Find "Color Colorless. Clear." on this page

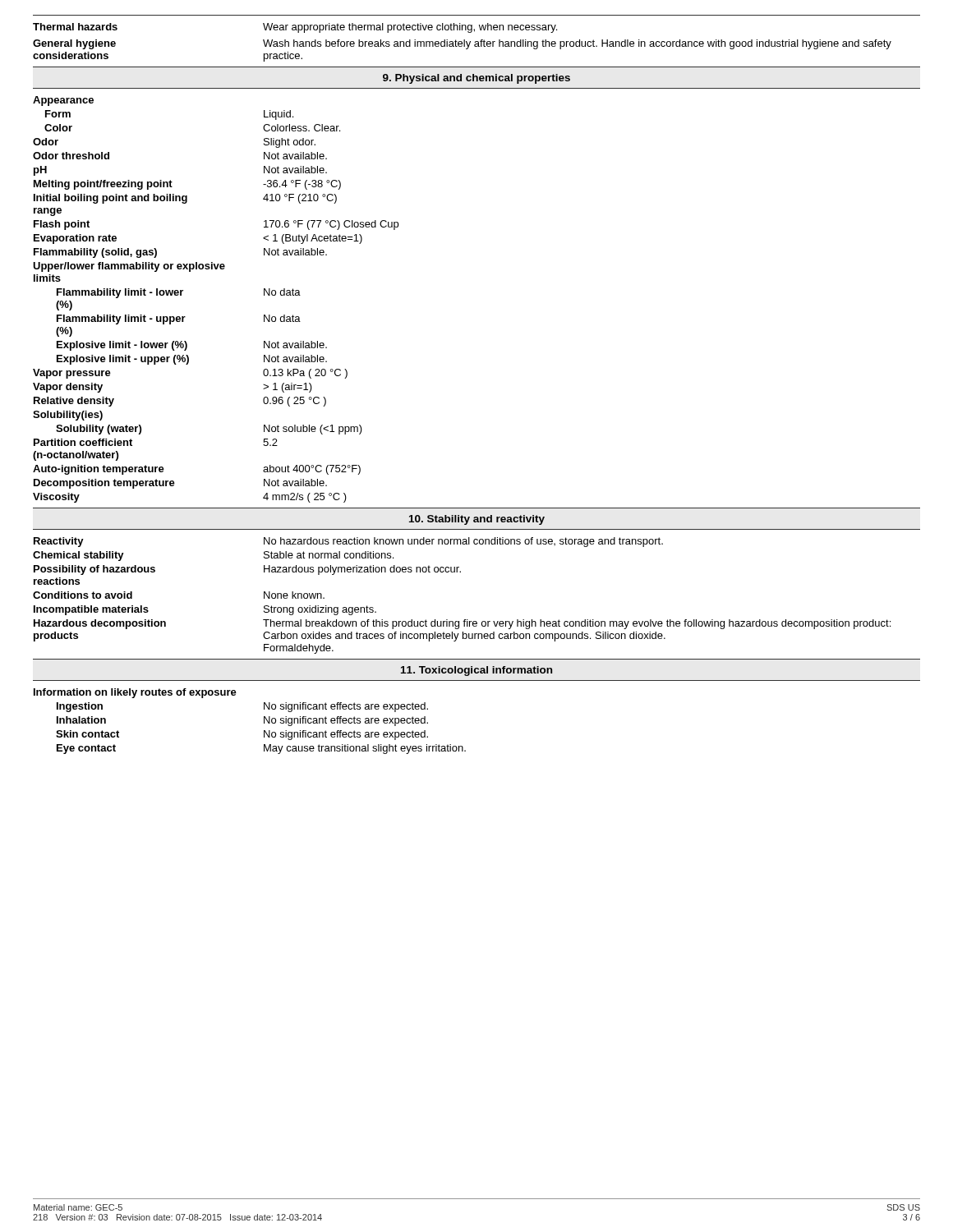(60, 128)
